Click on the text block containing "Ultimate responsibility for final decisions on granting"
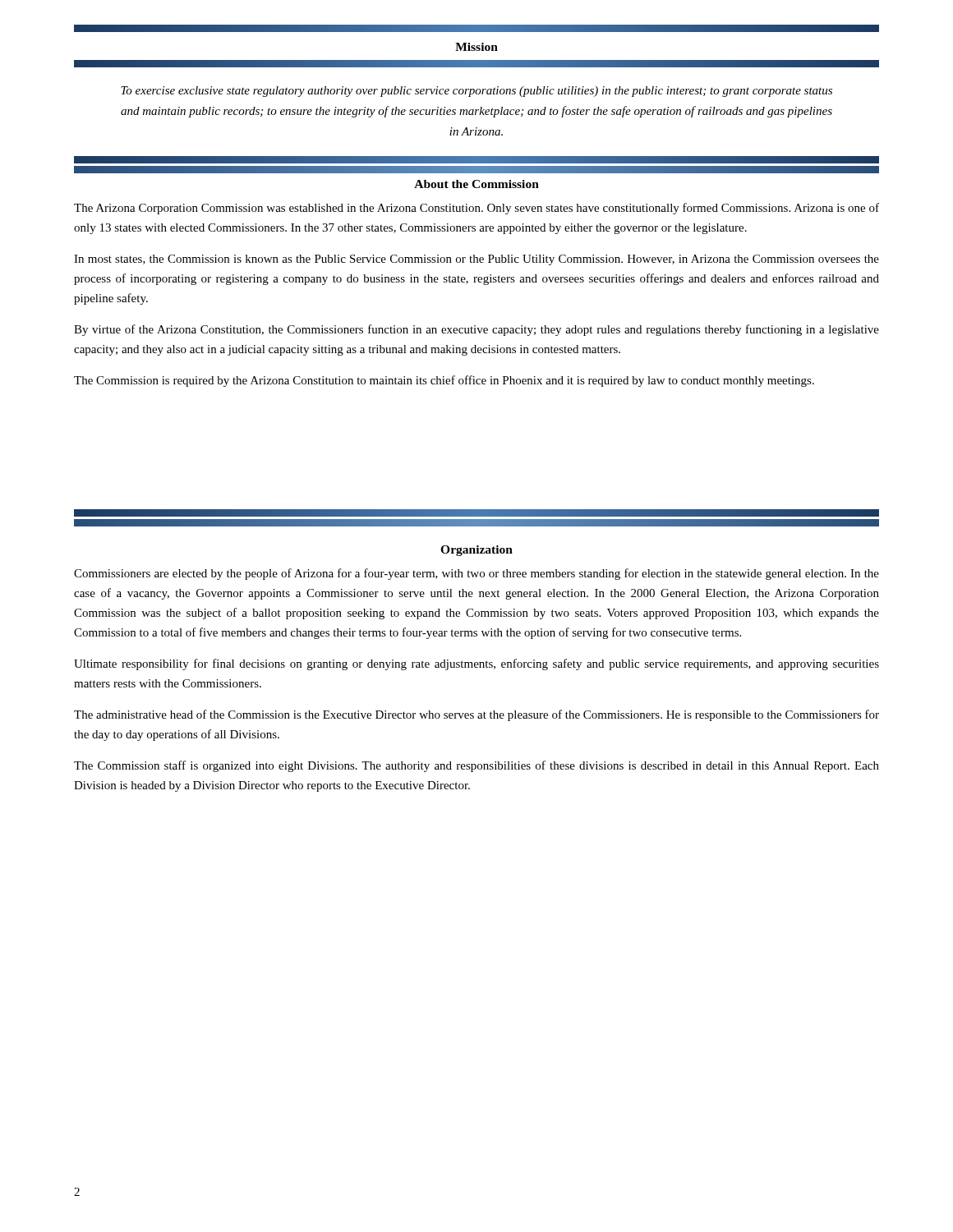The width and height of the screenshot is (953, 1232). coord(476,673)
